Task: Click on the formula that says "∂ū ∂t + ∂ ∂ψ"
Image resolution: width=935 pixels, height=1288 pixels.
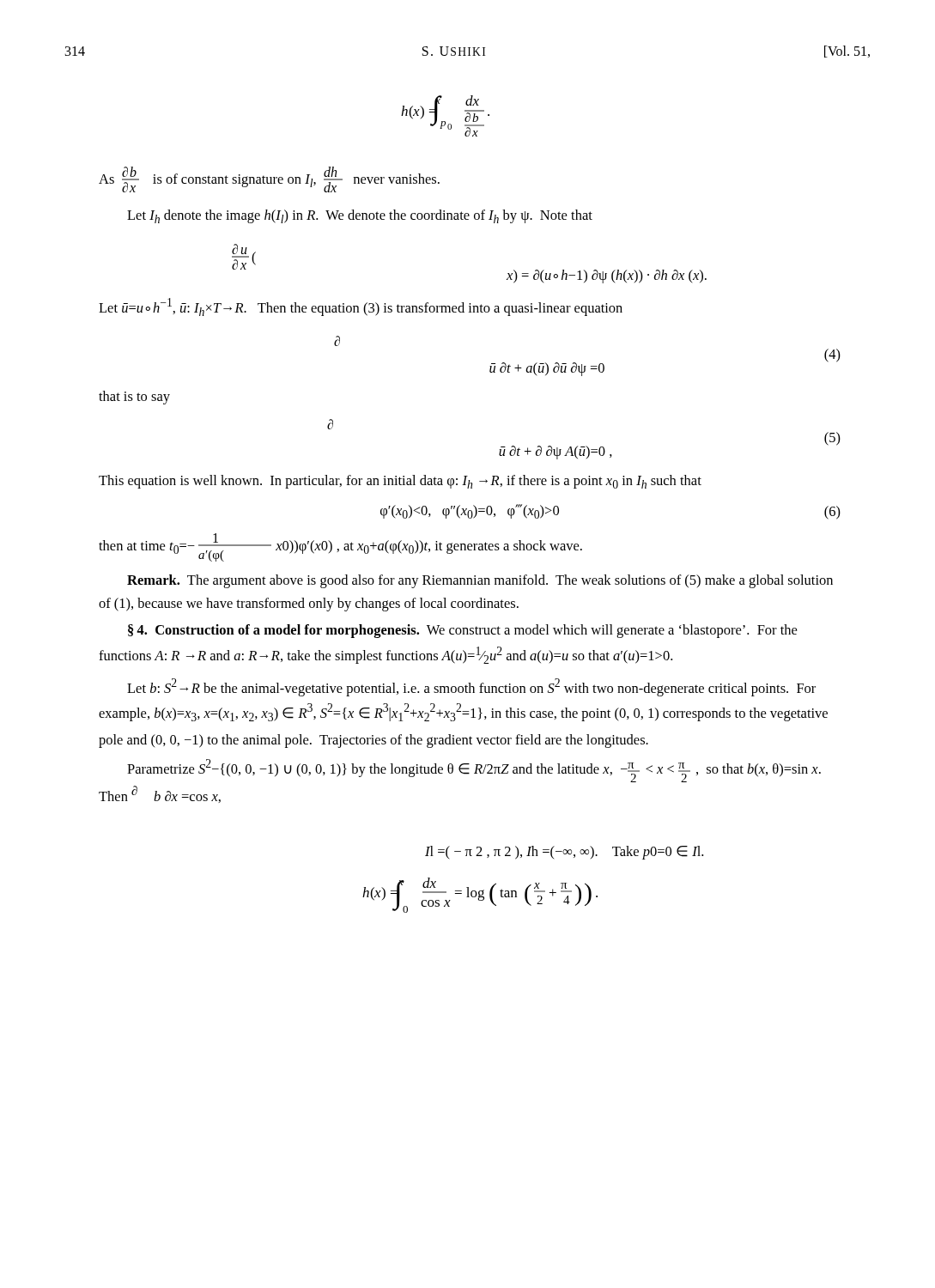Action: (x=584, y=437)
